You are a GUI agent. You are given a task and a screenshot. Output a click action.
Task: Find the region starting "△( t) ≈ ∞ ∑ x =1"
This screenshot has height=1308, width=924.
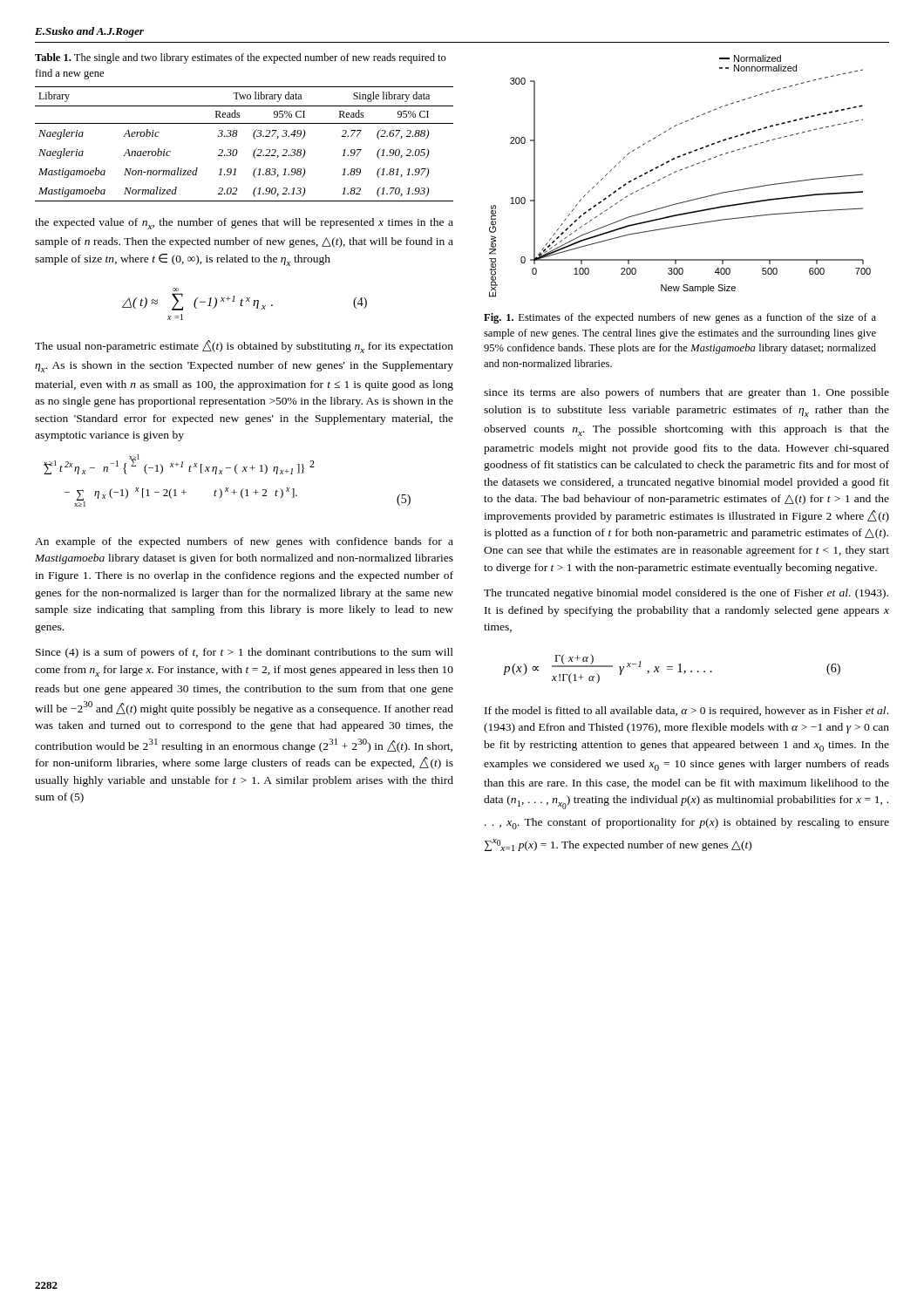(244, 301)
